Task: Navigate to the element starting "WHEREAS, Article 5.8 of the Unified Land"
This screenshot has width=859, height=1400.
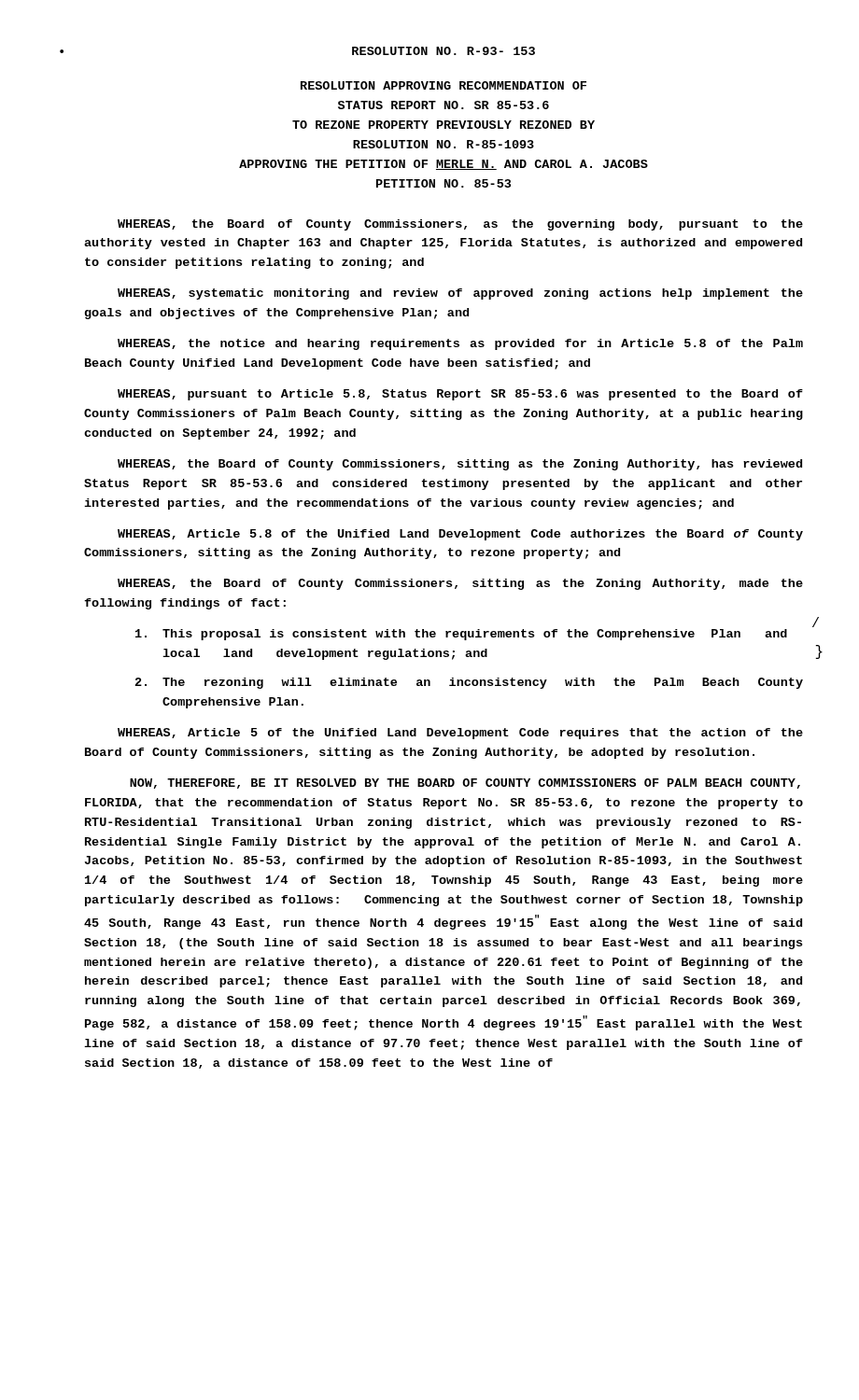Action: click(444, 544)
